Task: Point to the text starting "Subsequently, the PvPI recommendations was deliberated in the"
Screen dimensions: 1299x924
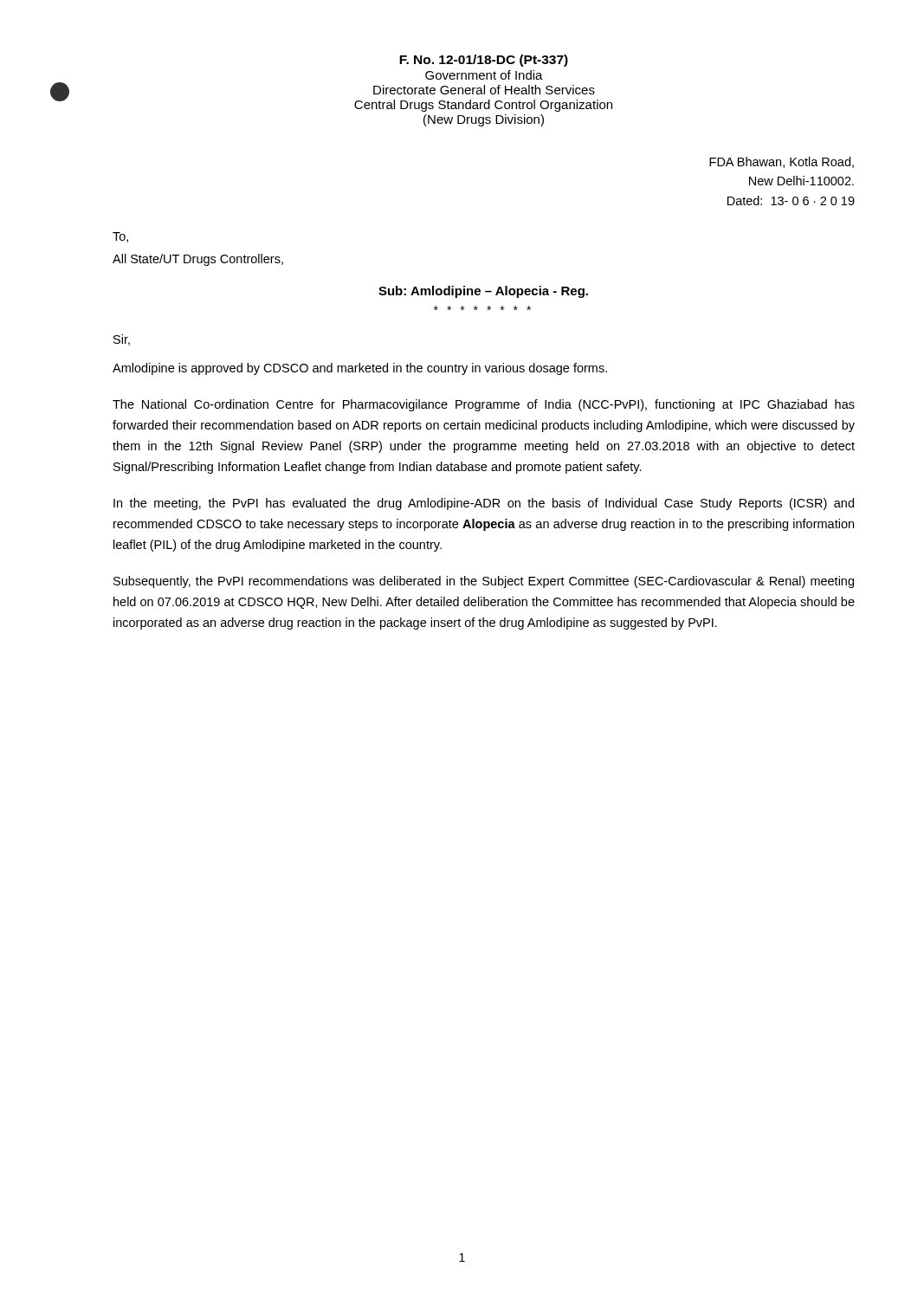Action: pos(484,602)
